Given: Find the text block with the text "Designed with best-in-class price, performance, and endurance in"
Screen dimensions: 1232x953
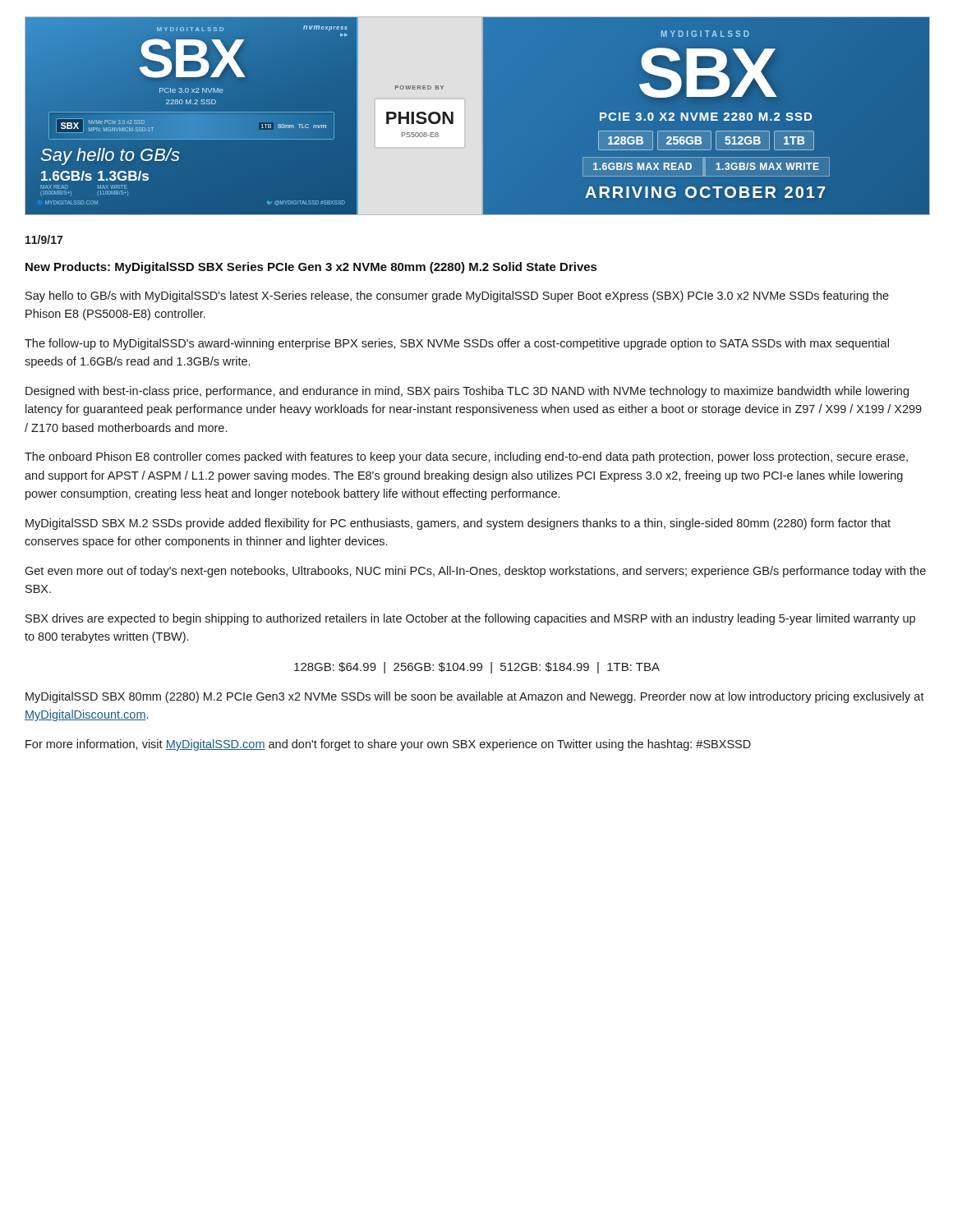Looking at the screenshot, I should pos(473,409).
